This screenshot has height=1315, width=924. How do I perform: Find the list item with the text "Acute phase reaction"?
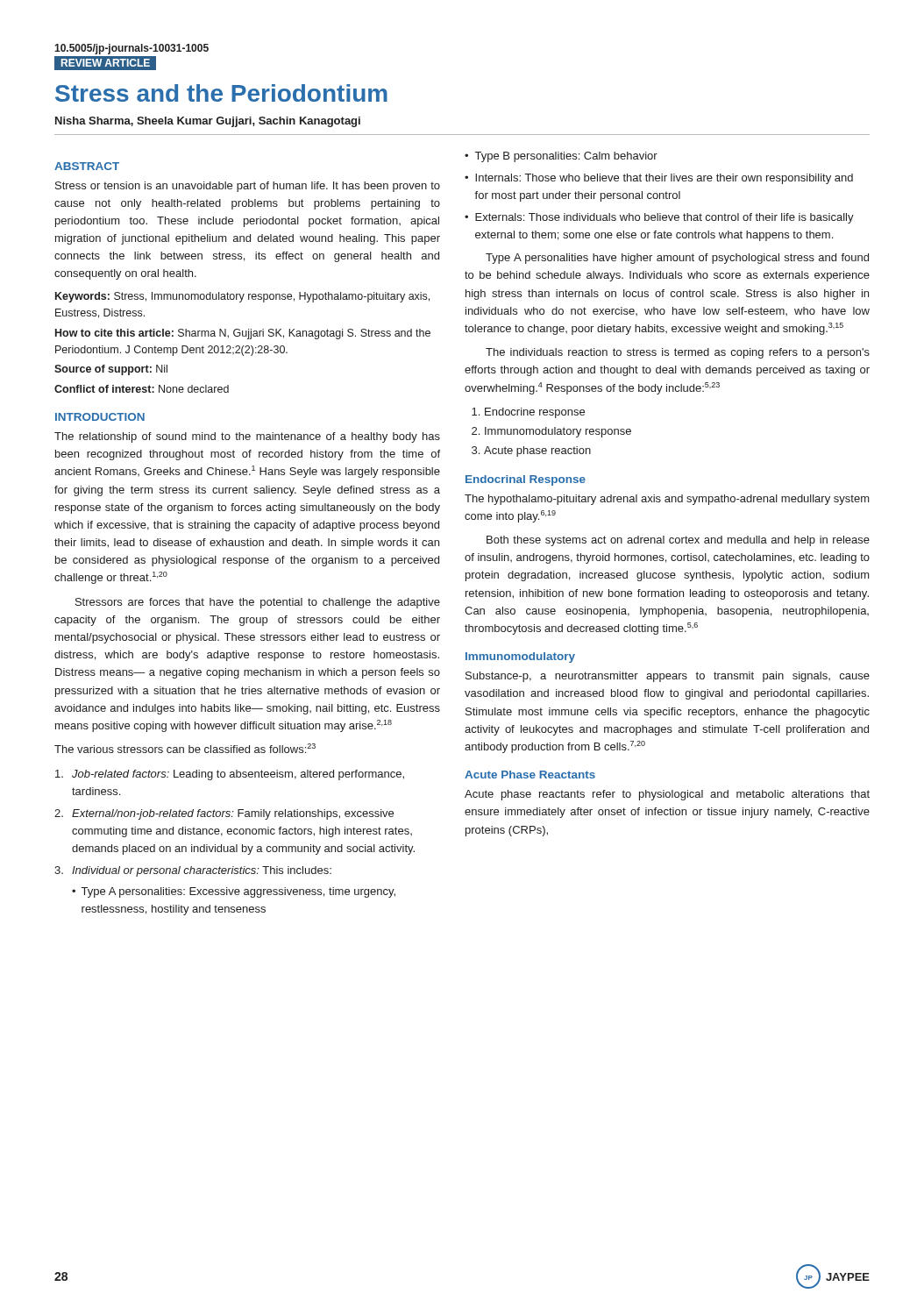click(537, 451)
